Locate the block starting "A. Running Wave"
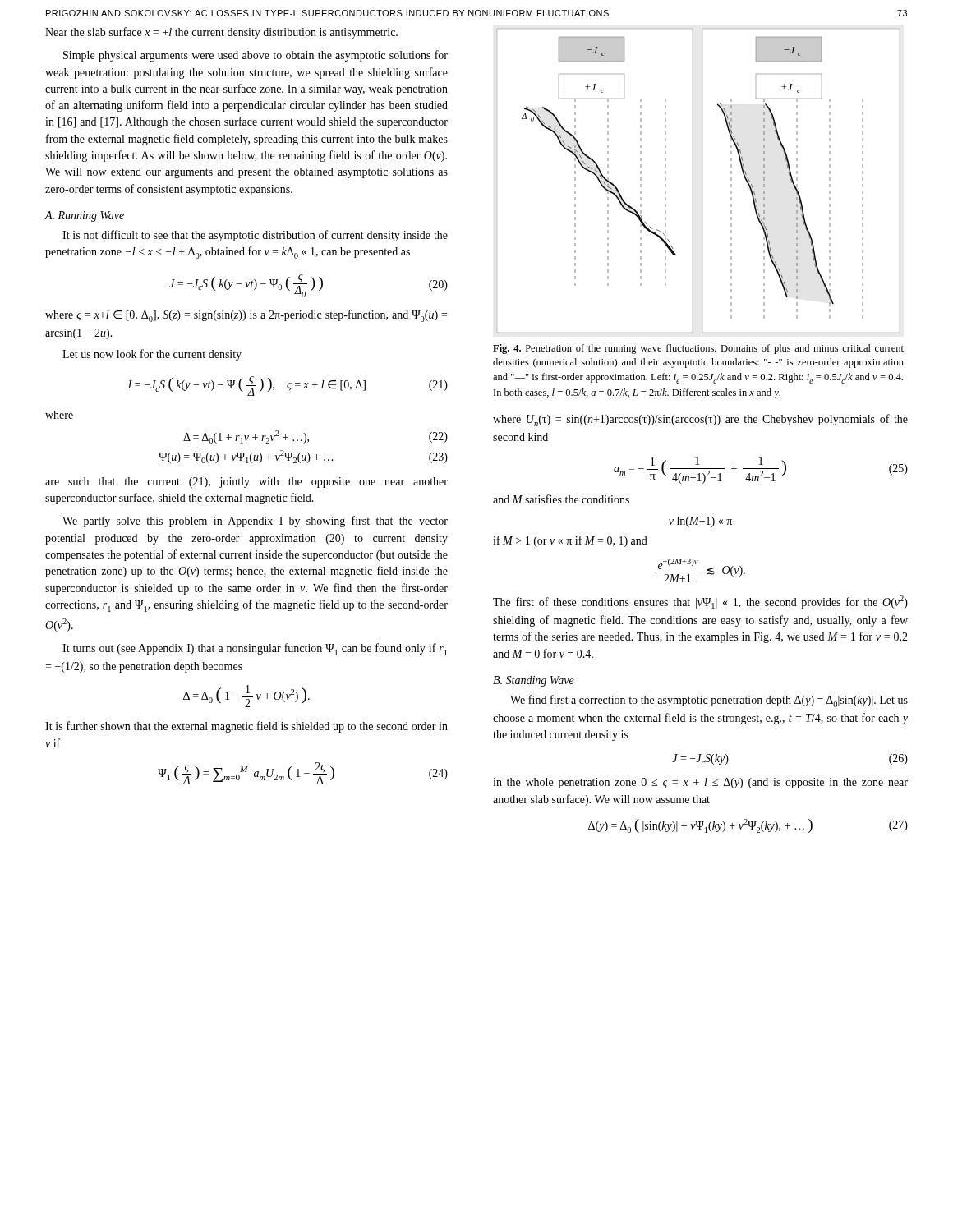This screenshot has height=1232, width=953. tap(85, 216)
